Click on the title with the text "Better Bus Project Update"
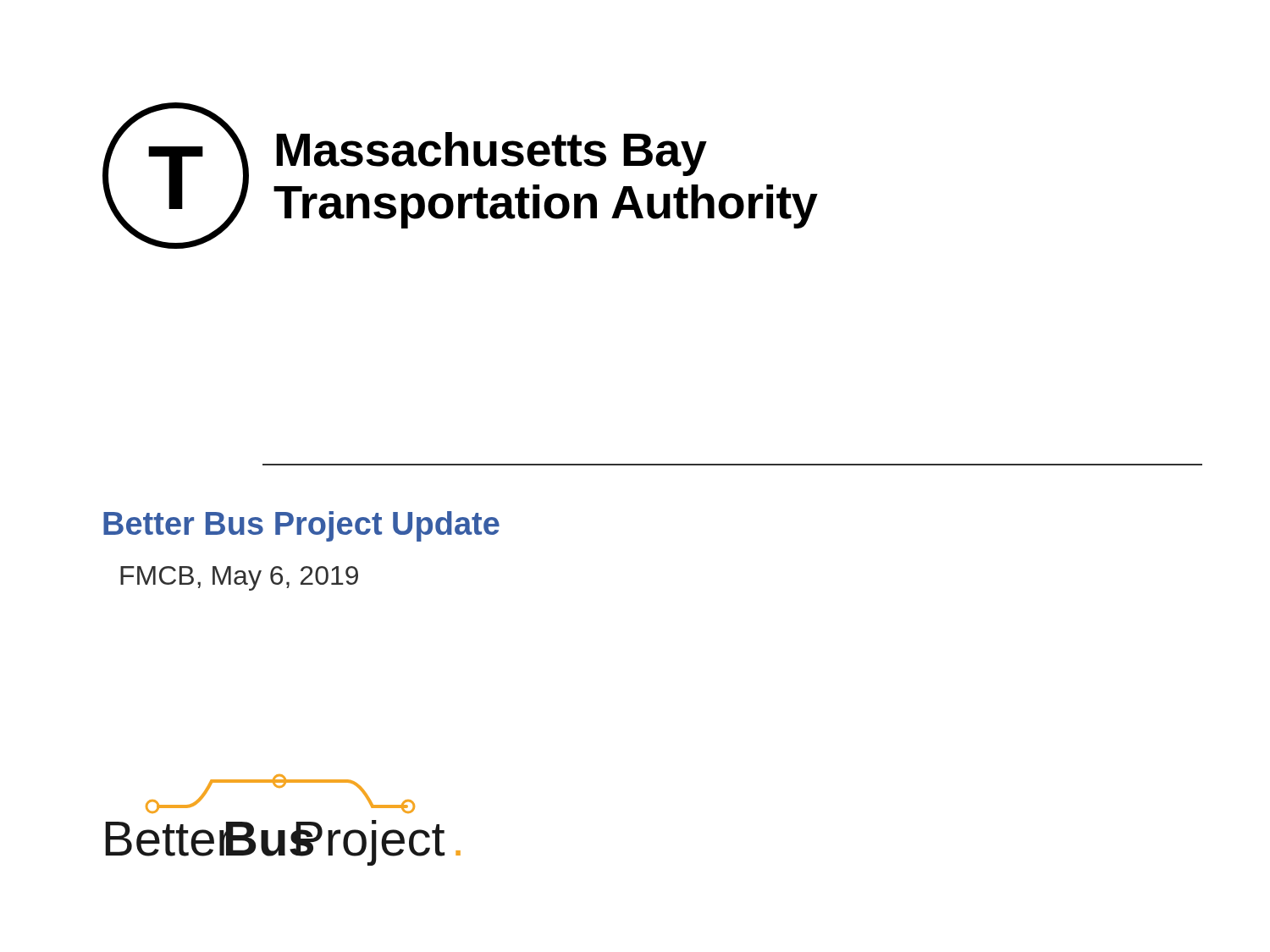This screenshot has height=952, width=1270. (301, 524)
